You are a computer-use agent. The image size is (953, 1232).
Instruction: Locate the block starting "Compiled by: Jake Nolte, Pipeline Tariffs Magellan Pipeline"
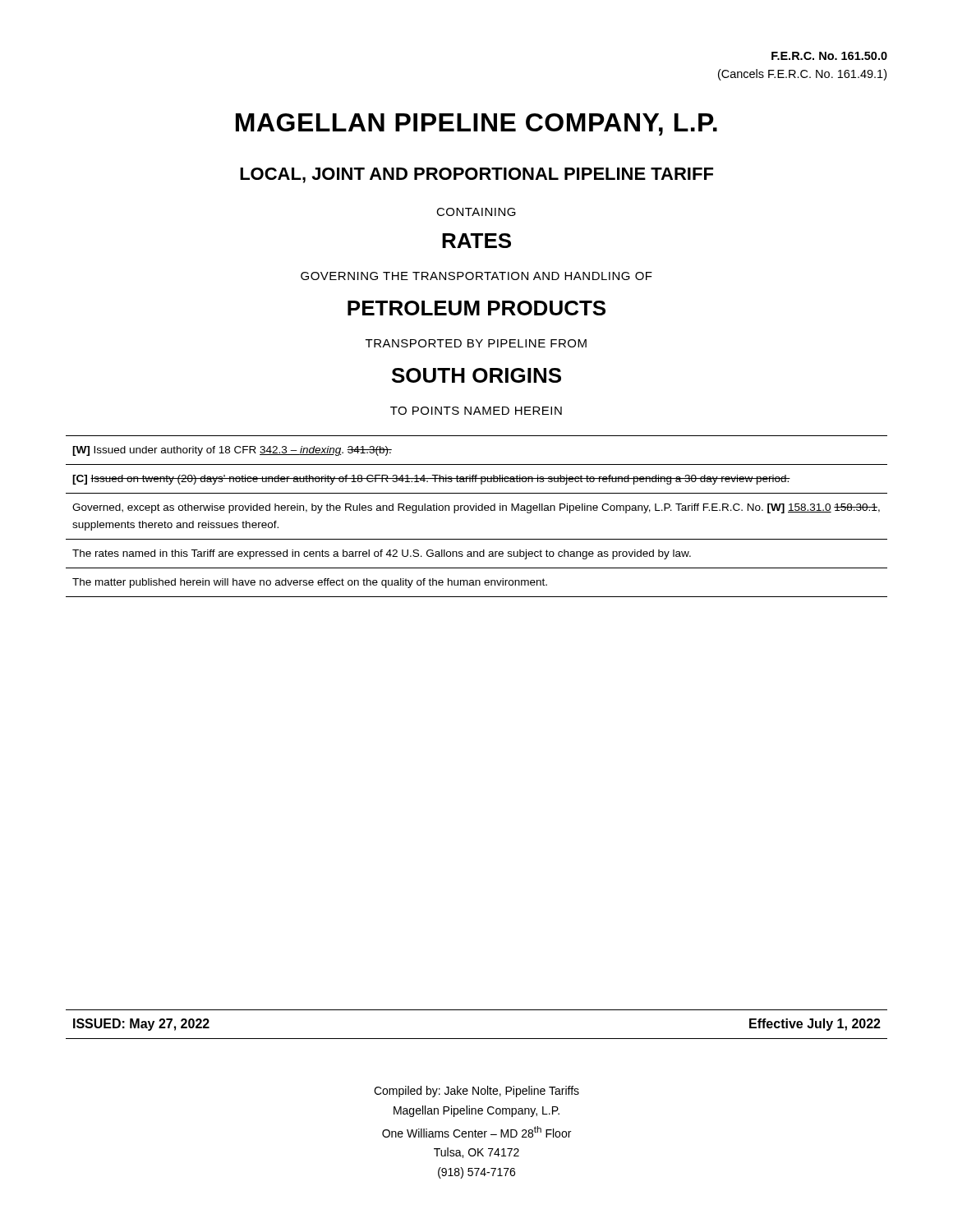tap(476, 1132)
